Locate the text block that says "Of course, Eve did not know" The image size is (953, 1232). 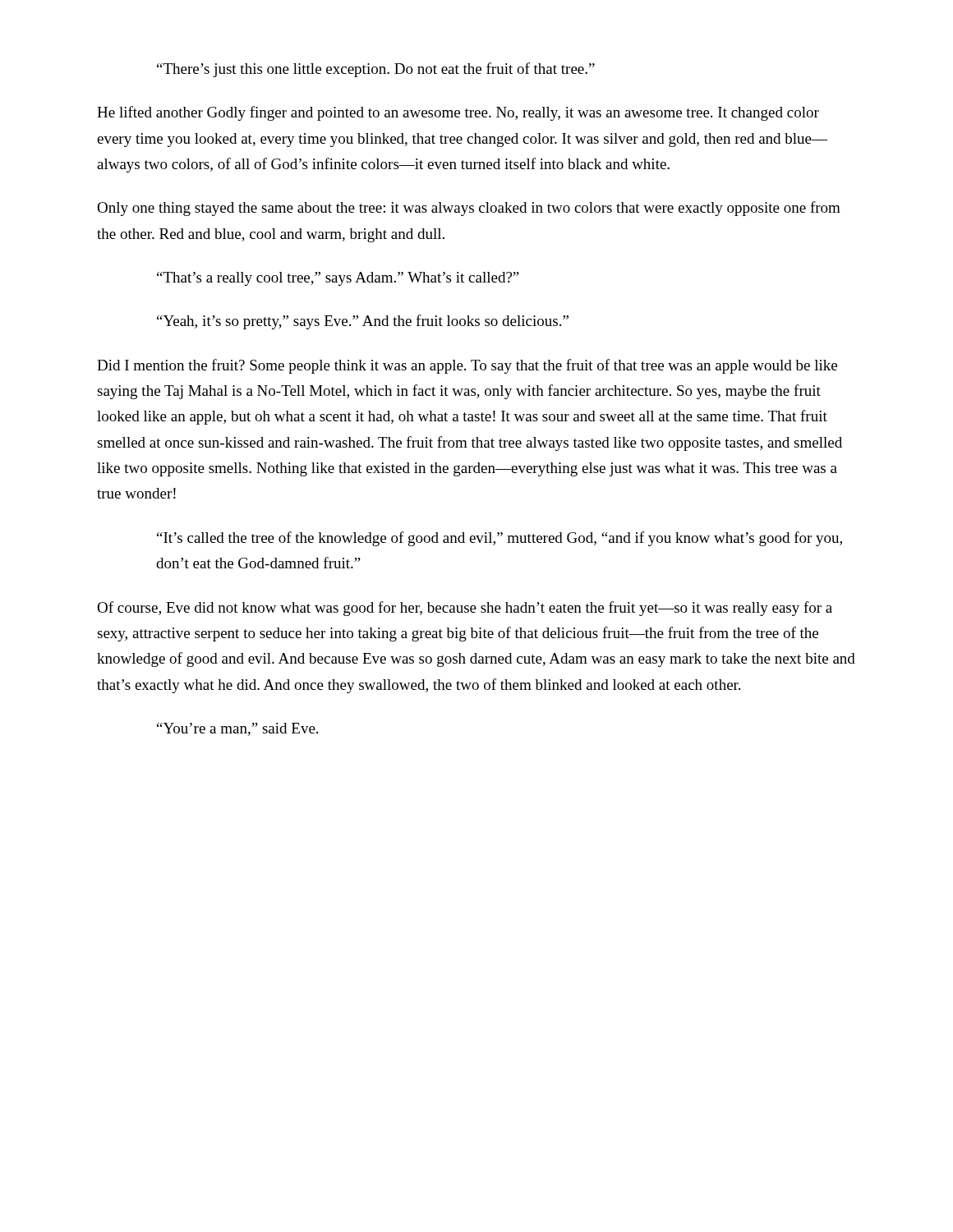pos(476,646)
